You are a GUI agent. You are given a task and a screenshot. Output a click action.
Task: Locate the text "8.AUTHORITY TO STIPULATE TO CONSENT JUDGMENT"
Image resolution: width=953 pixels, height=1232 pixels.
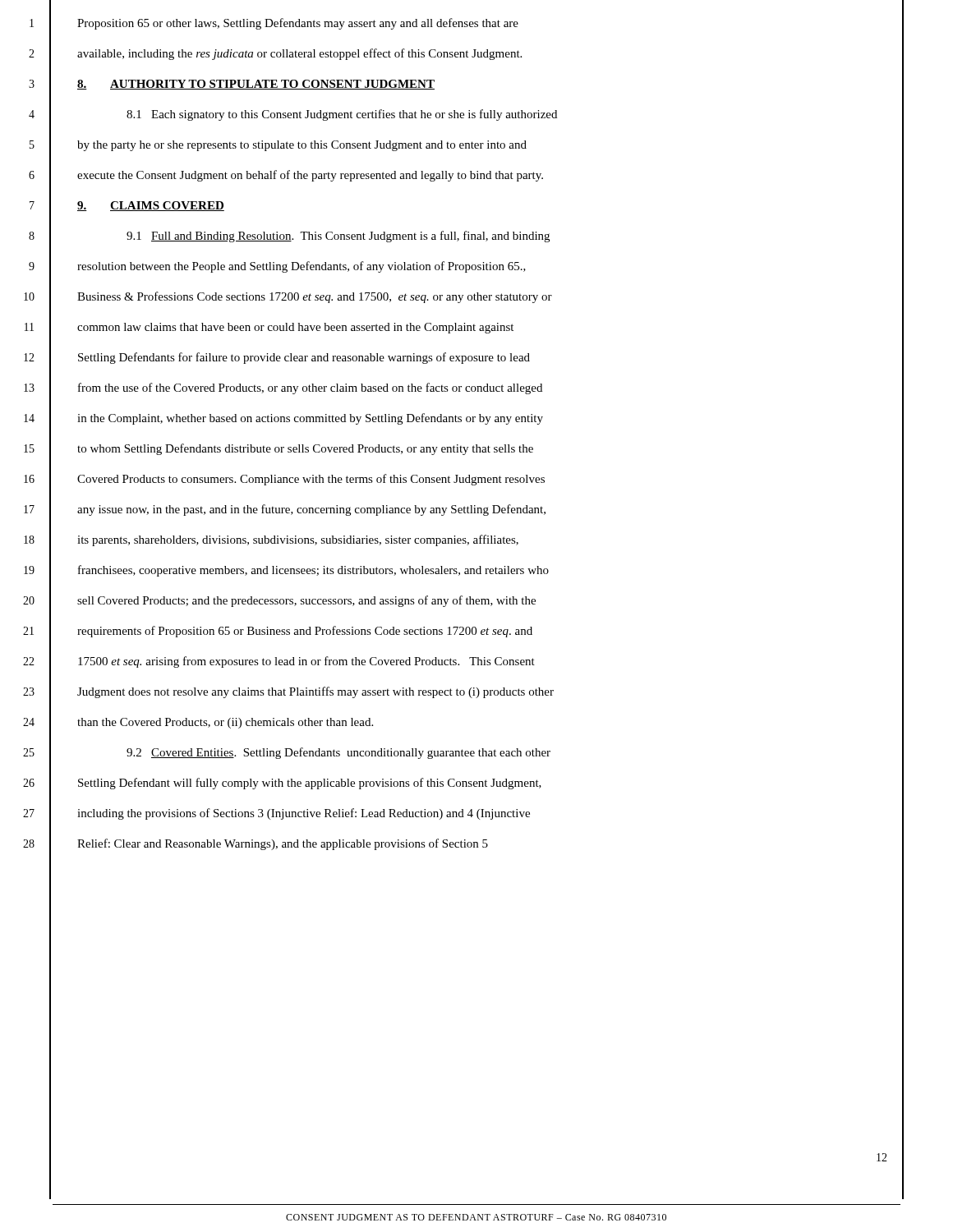(256, 84)
